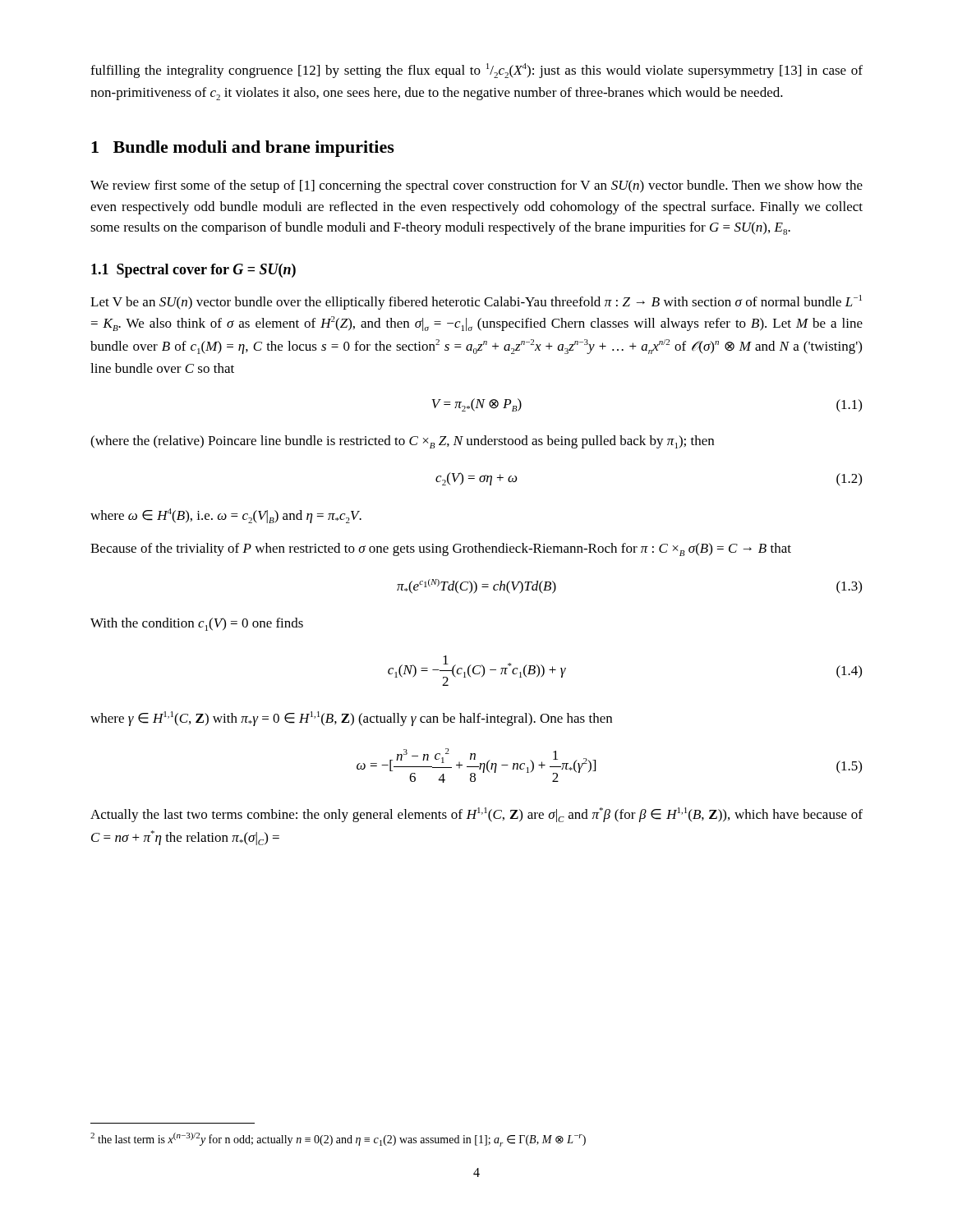Locate the text block that reads "Because of the triviality of P when restricted"
Screen dimensions: 1232x953
(441, 549)
